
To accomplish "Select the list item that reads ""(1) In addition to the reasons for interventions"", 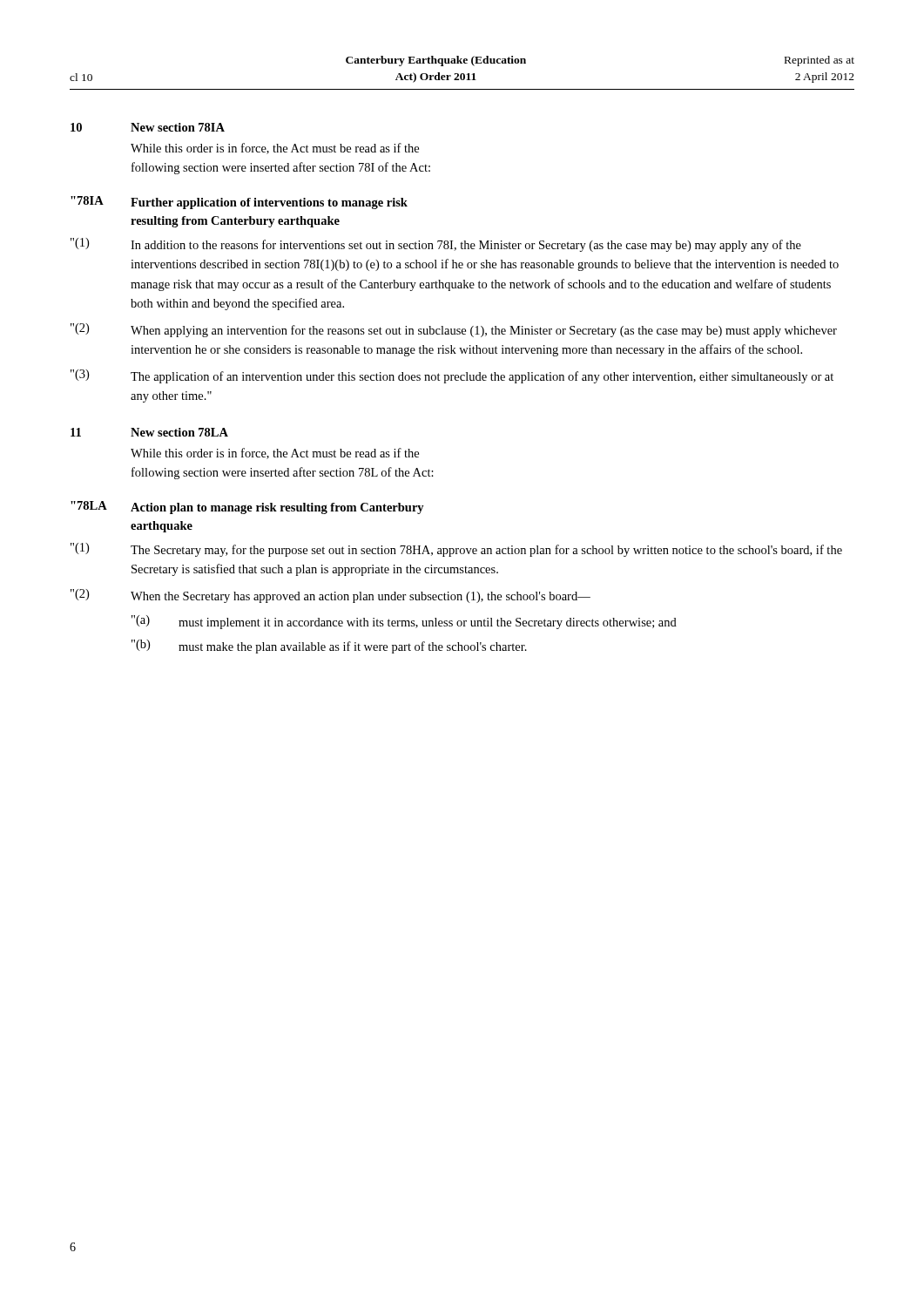I will (x=462, y=274).
